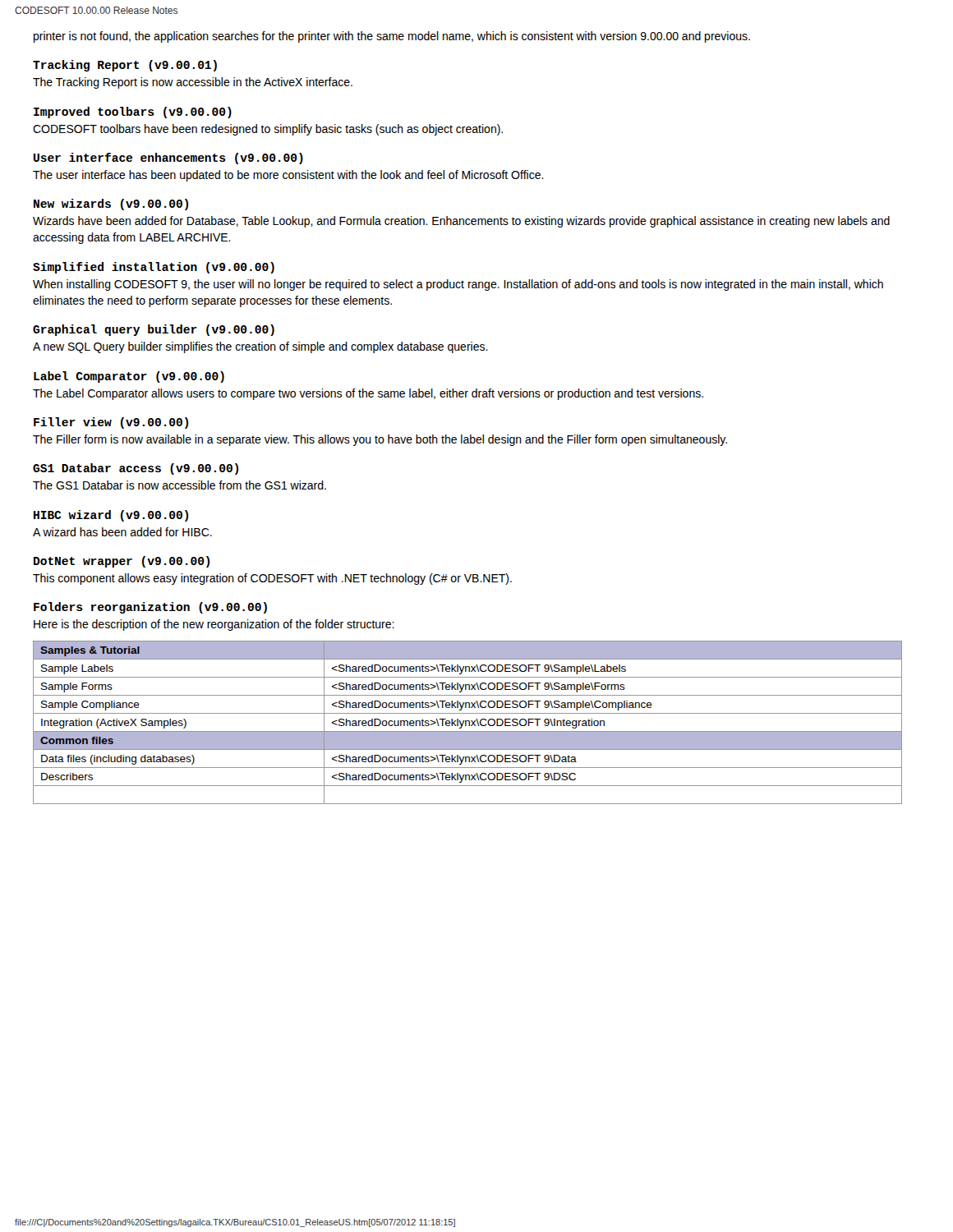Point to the block beginning "The Filler form"
953x1232 pixels.
pyautogui.click(x=380, y=439)
